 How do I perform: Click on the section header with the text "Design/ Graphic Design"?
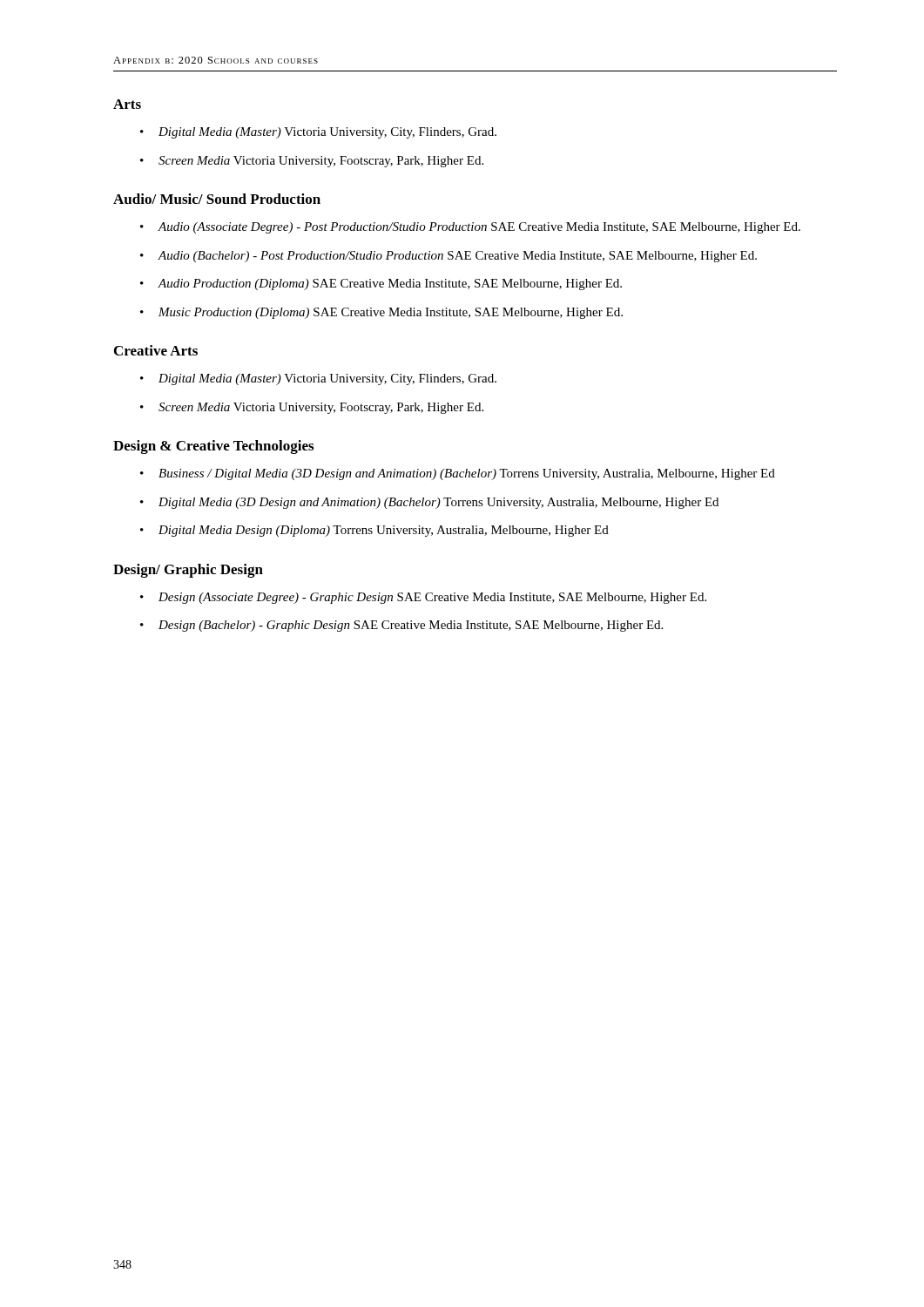click(188, 569)
